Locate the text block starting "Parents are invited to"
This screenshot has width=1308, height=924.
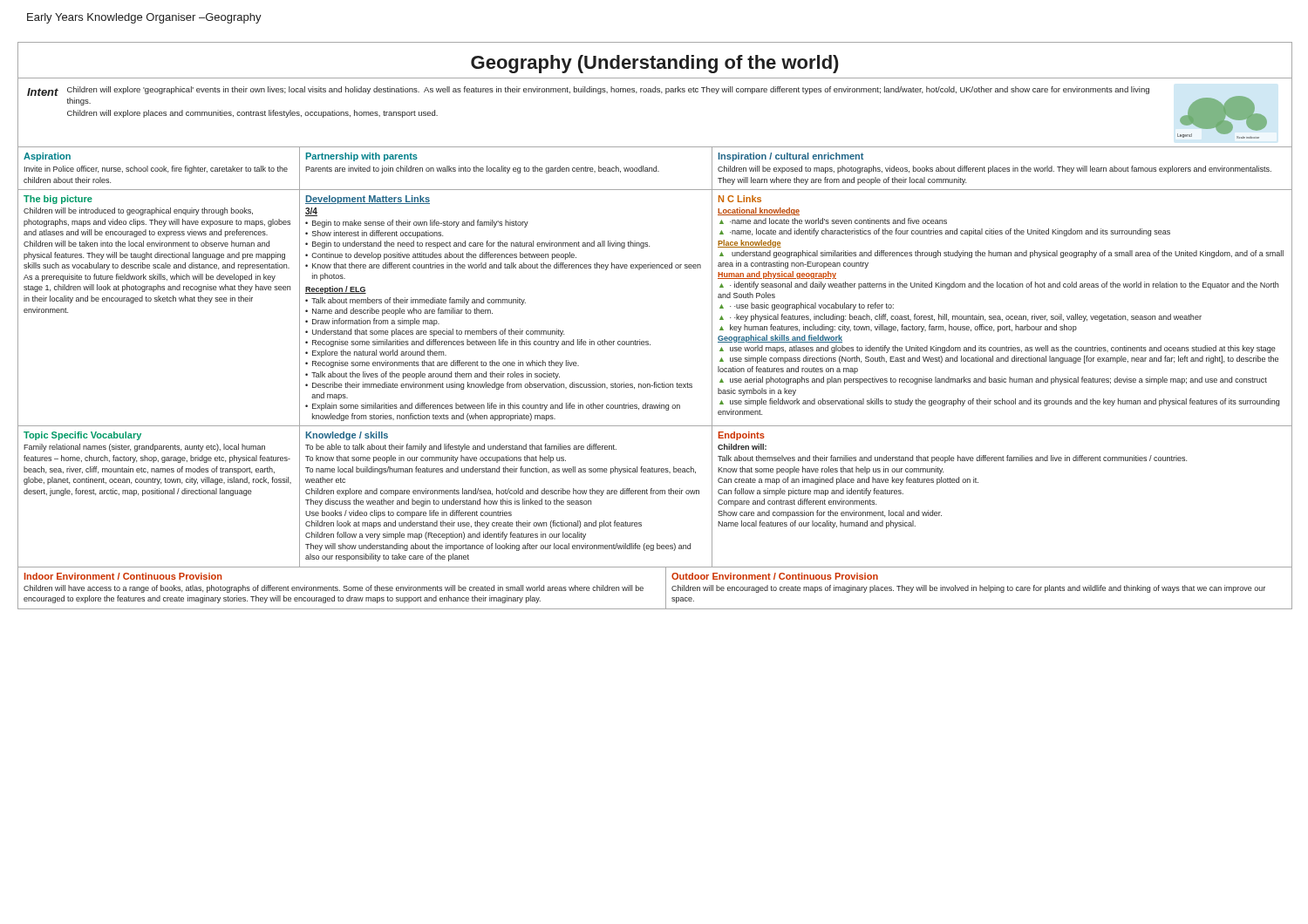click(x=482, y=169)
